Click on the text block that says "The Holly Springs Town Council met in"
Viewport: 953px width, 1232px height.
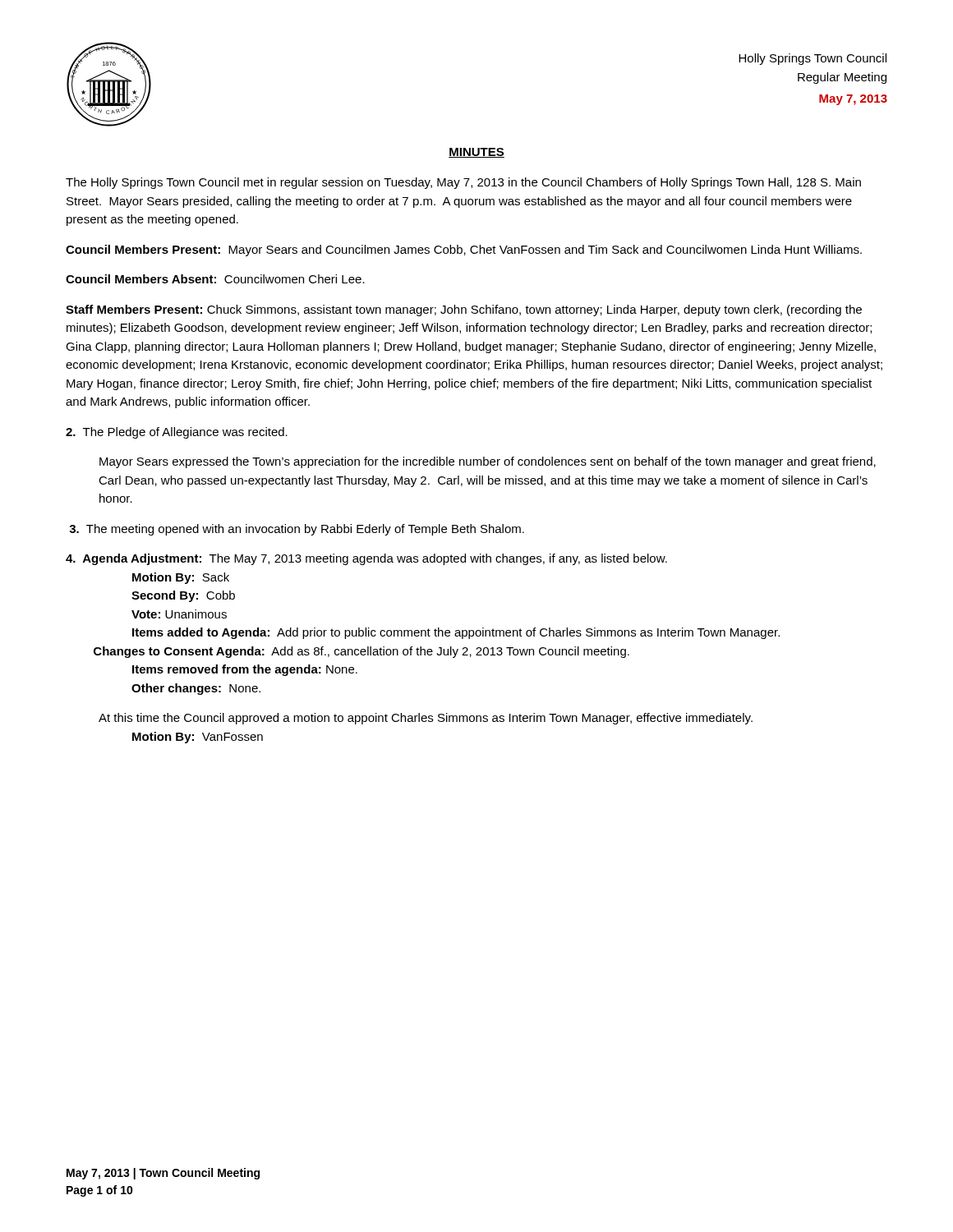(x=464, y=200)
